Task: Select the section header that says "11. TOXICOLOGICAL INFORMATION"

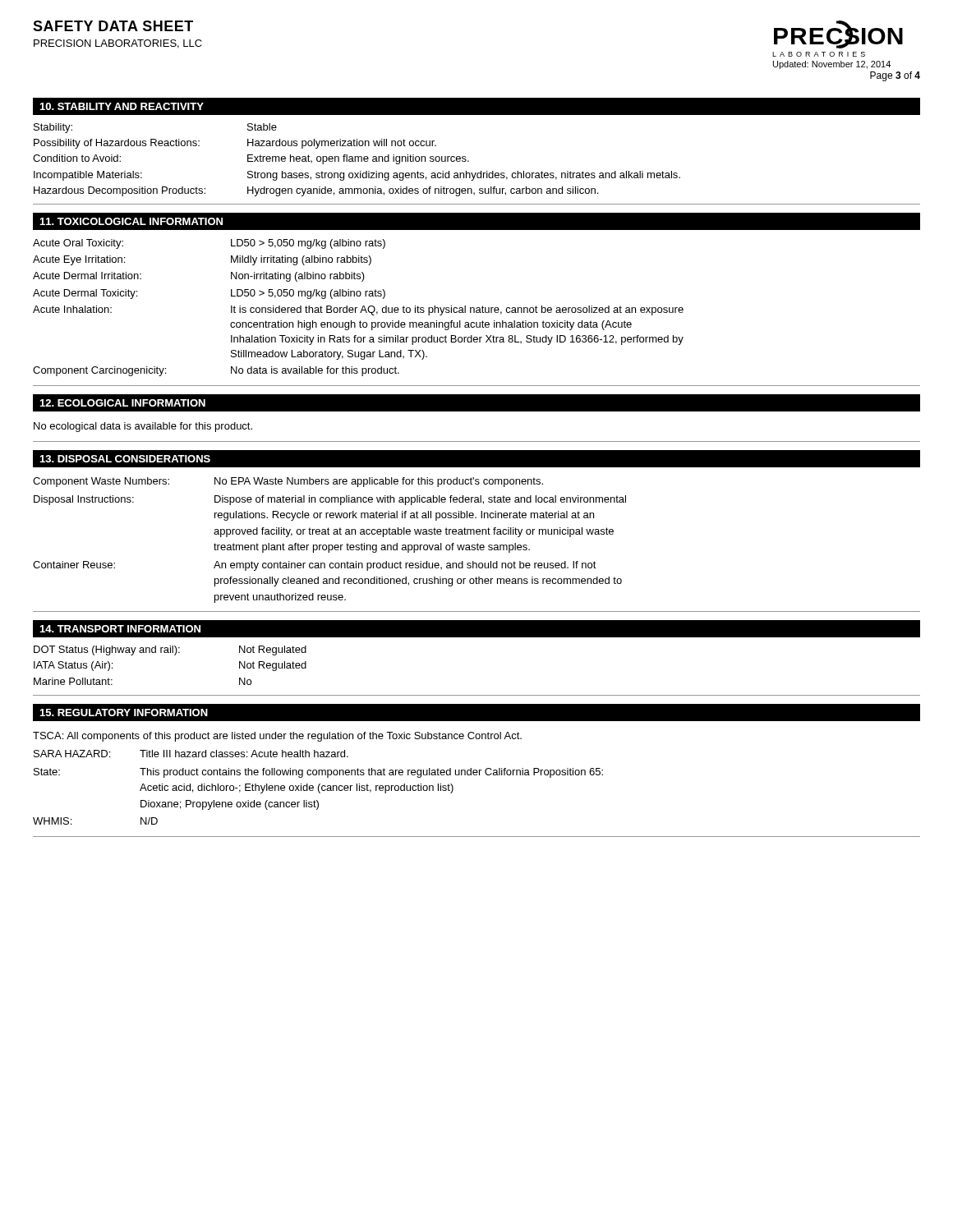Action: [x=131, y=221]
